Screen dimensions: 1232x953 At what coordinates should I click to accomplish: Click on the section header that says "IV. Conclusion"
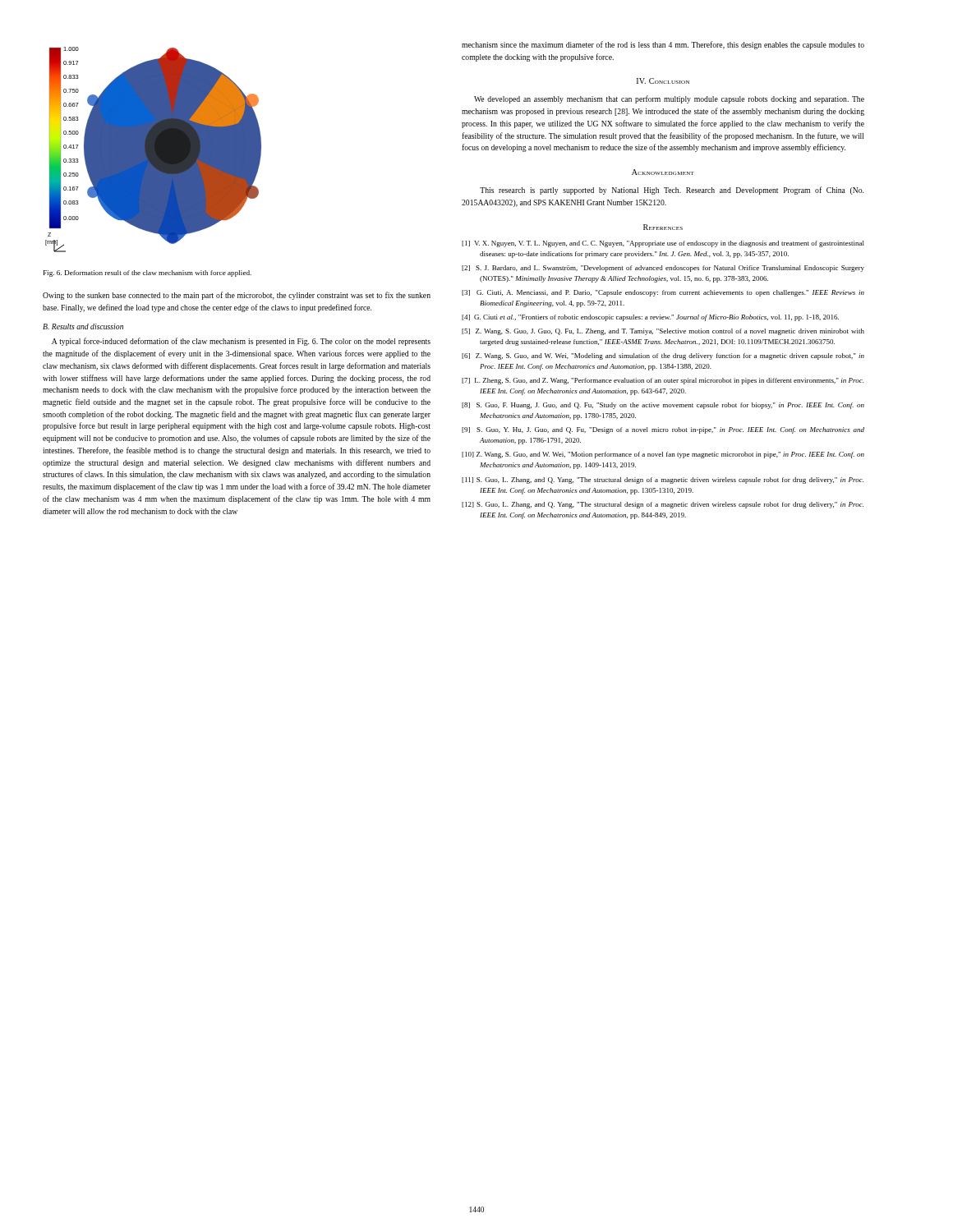click(663, 81)
